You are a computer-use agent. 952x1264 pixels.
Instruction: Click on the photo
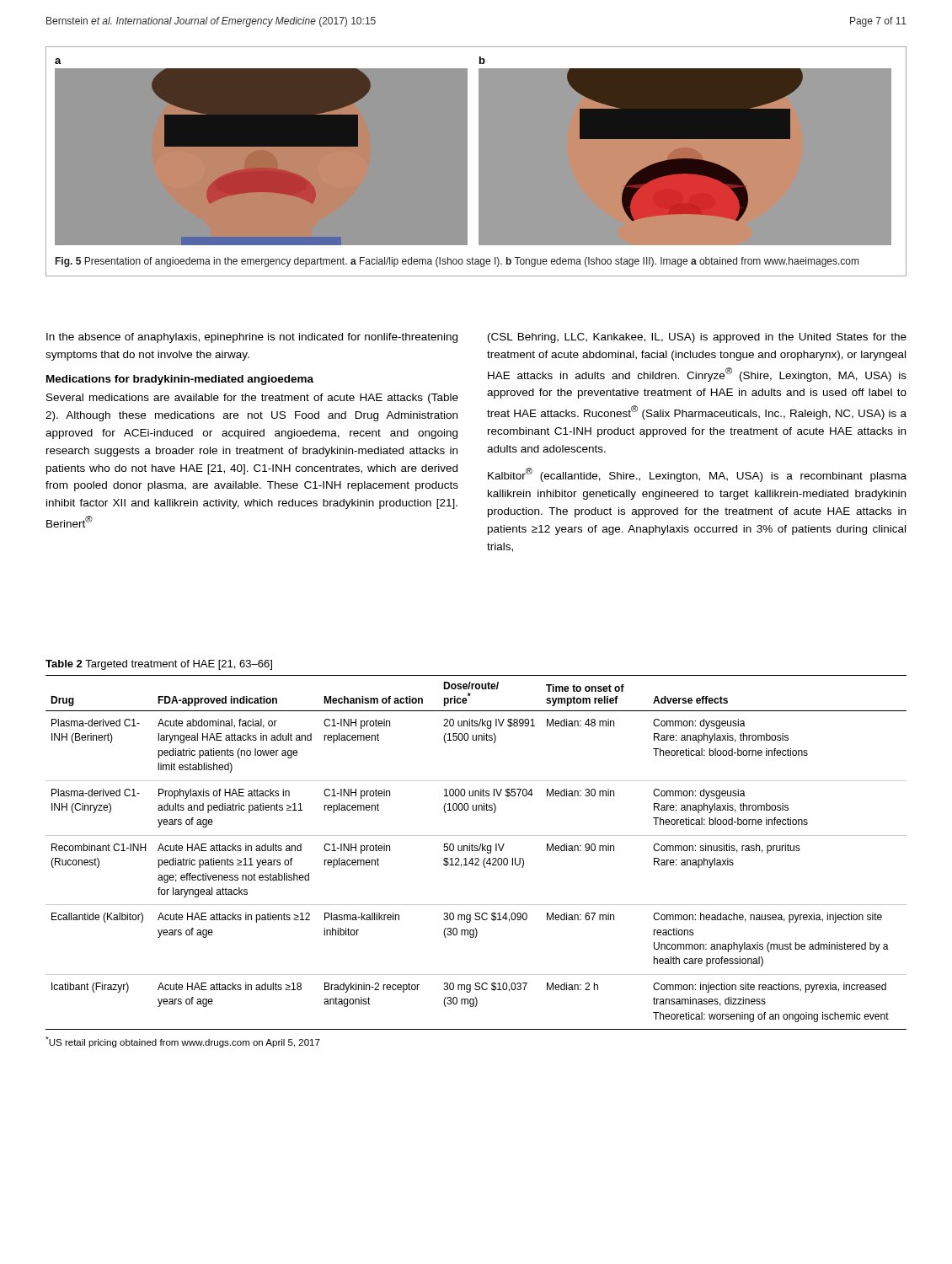click(x=476, y=161)
